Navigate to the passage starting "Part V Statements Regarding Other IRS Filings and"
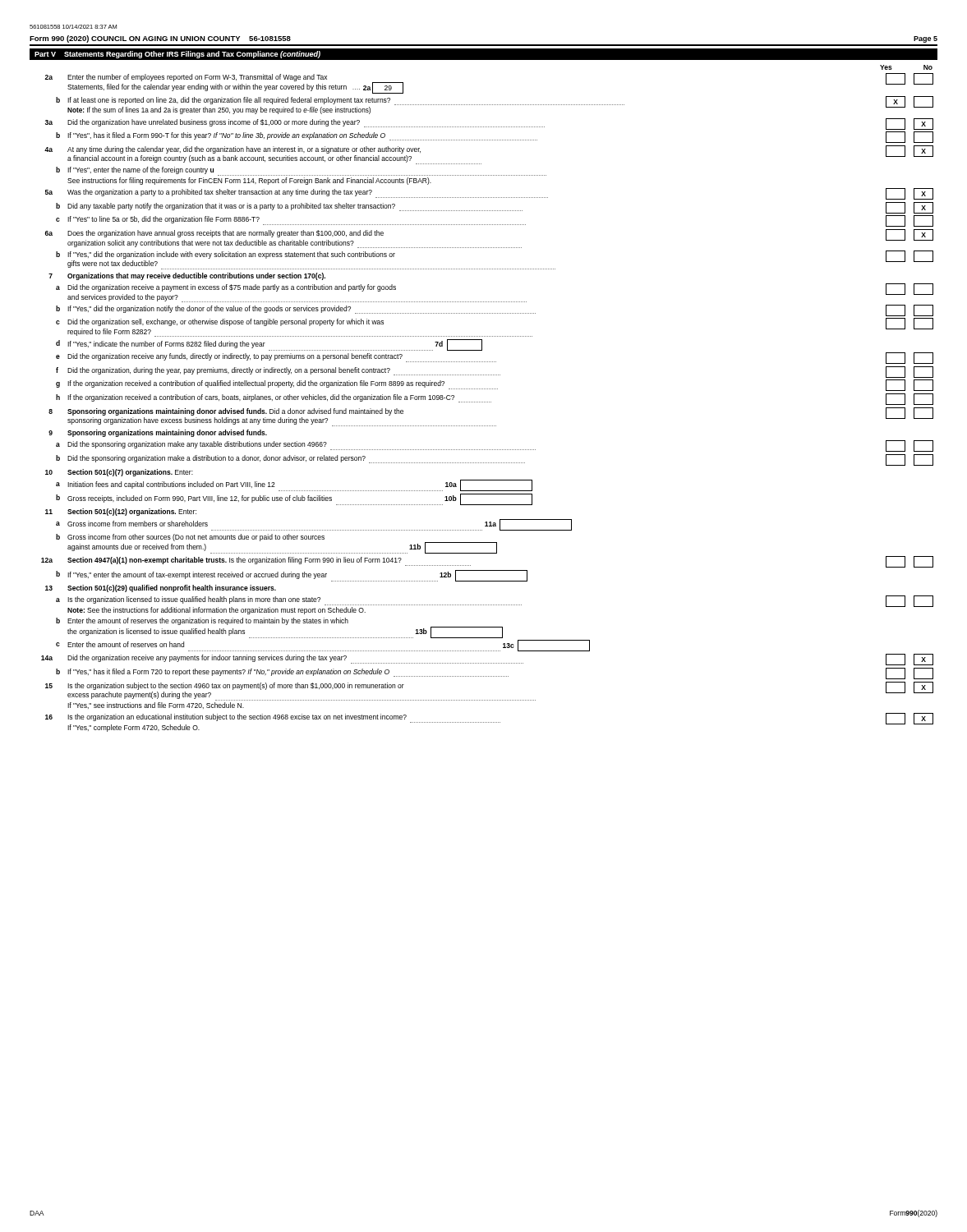 pos(177,54)
